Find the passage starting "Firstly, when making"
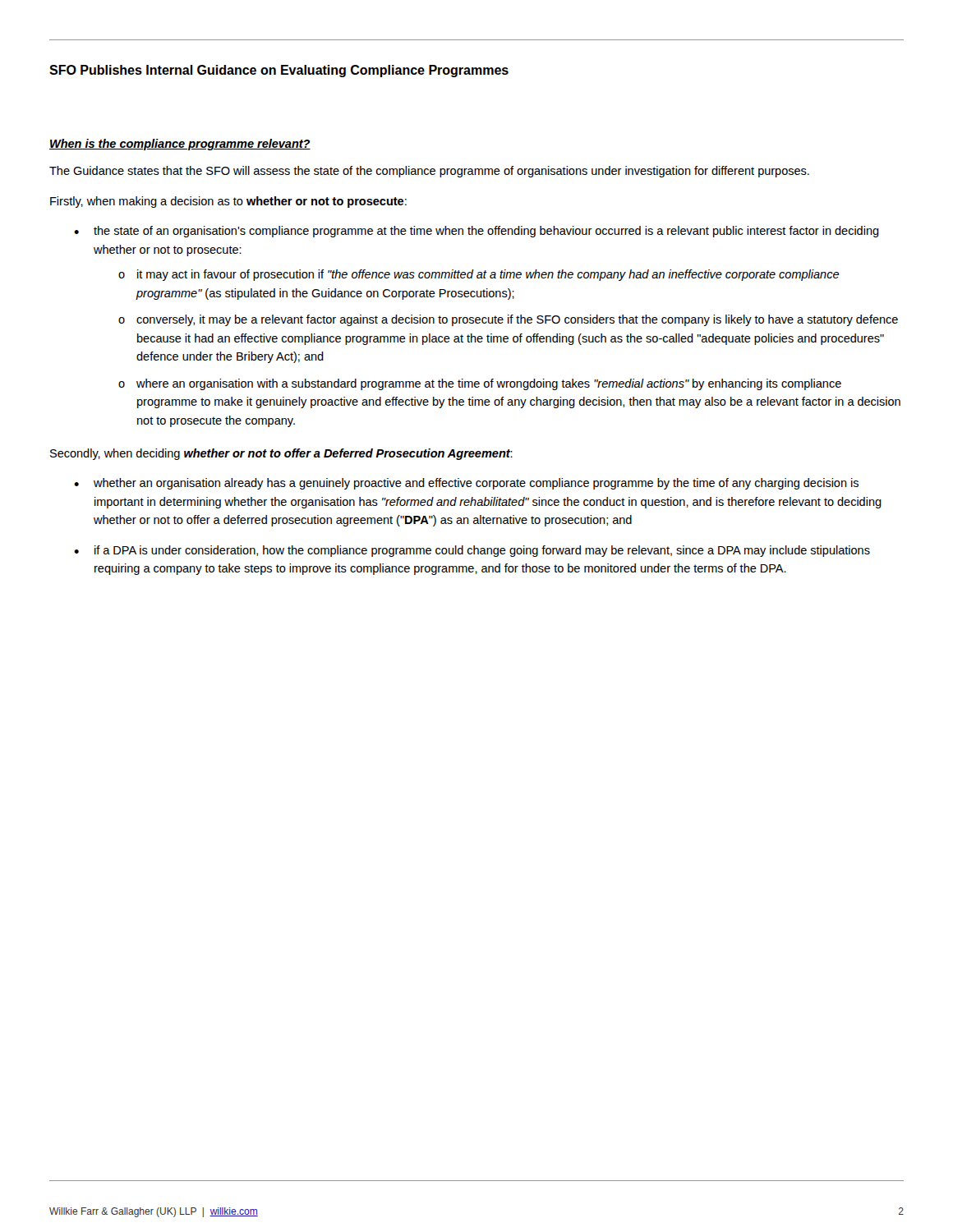This screenshot has height=1232, width=953. pos(228,201)
